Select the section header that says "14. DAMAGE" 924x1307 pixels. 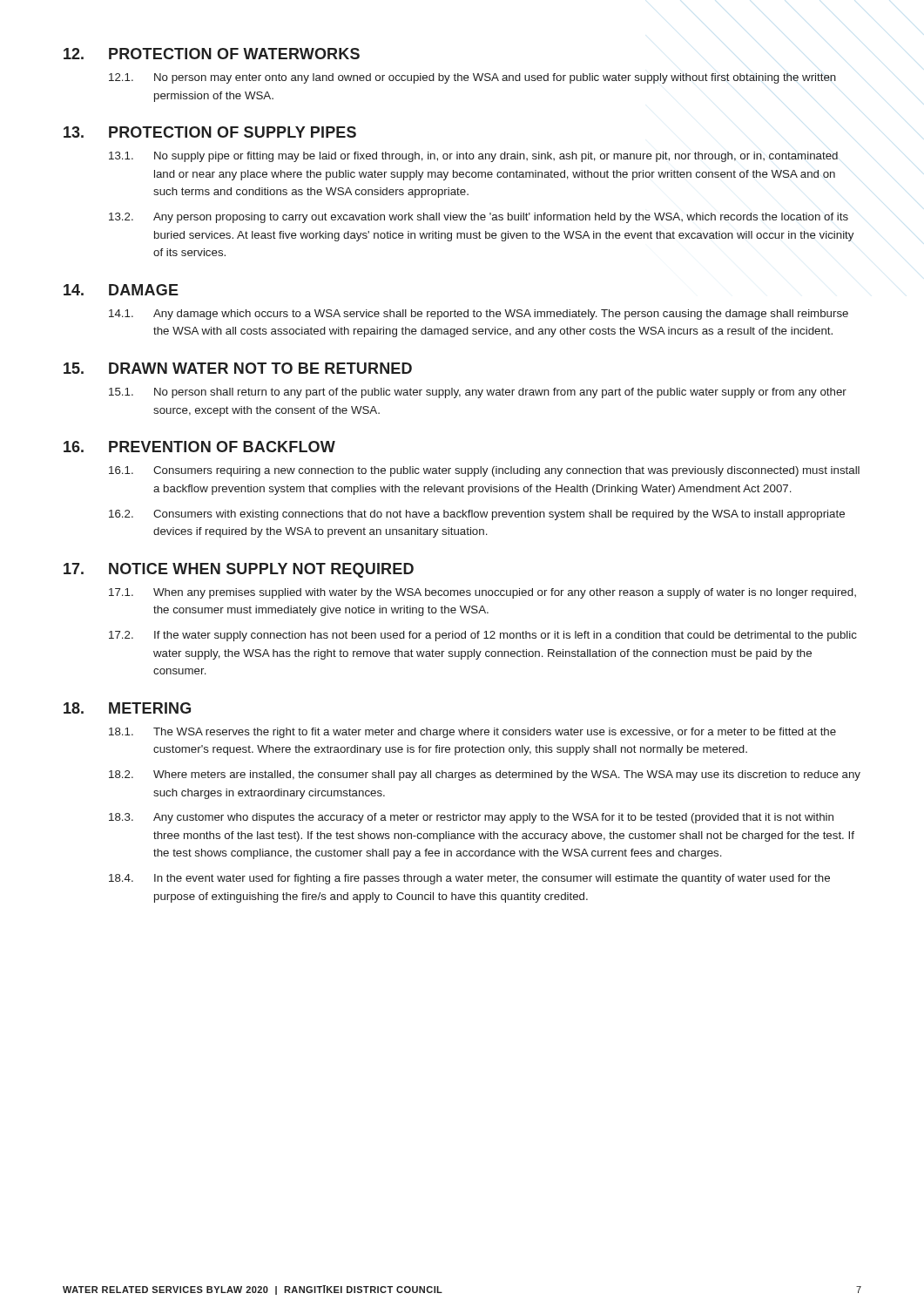tap(121, 290)
